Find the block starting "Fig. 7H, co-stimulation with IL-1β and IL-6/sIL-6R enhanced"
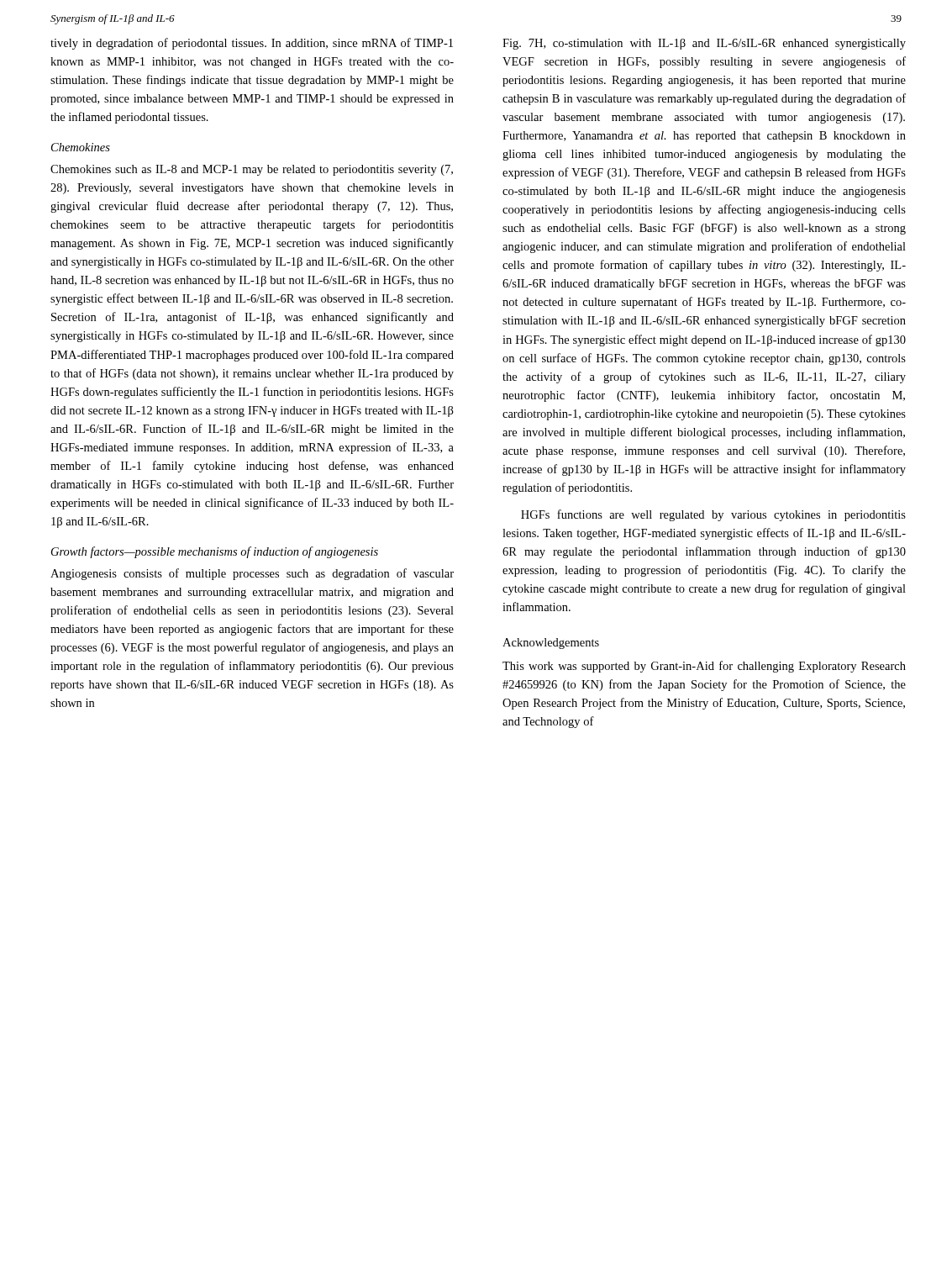The image size is (952, 1261). [704, 265]
